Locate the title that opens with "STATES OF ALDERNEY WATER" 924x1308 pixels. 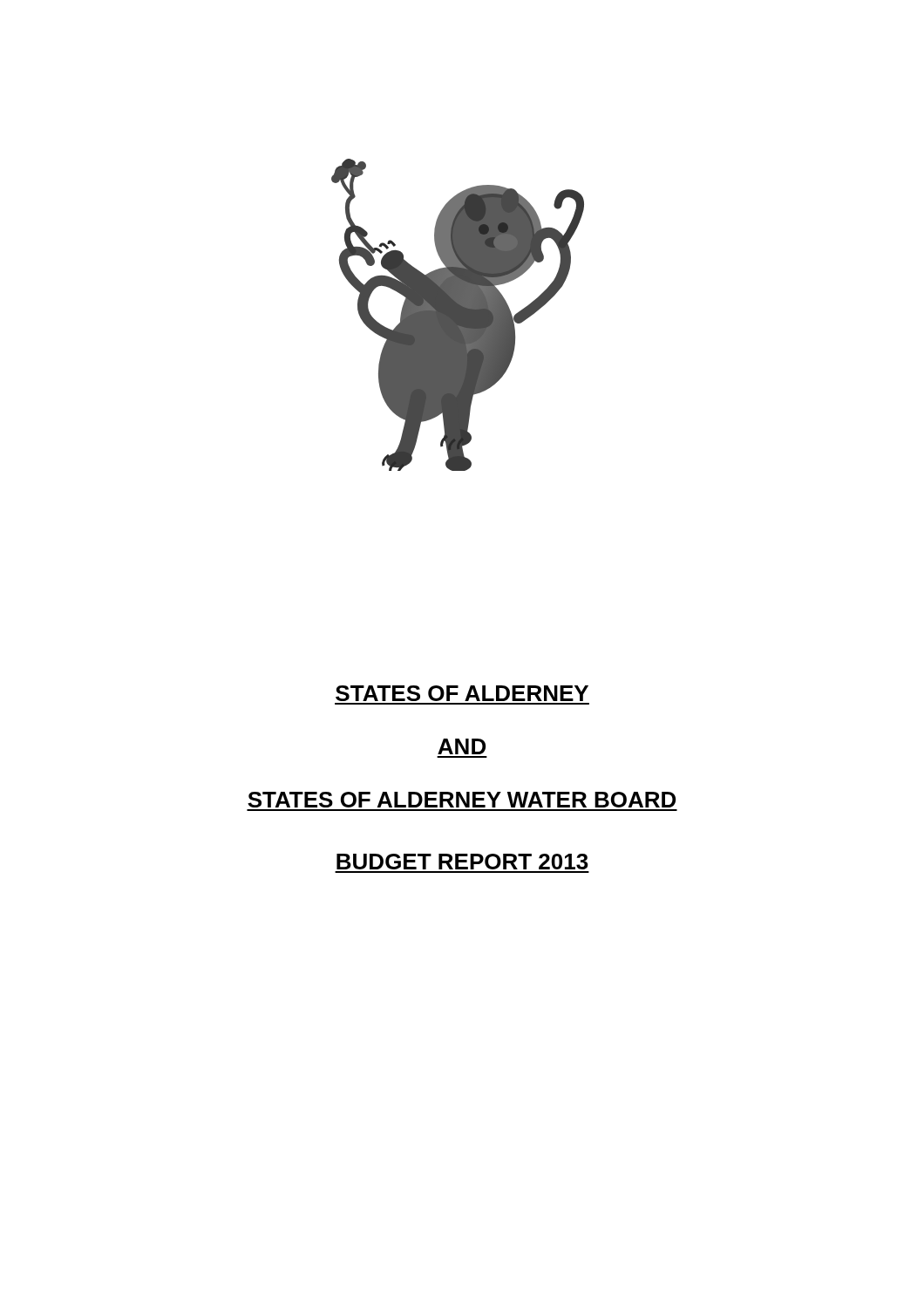tap(462, 800)
